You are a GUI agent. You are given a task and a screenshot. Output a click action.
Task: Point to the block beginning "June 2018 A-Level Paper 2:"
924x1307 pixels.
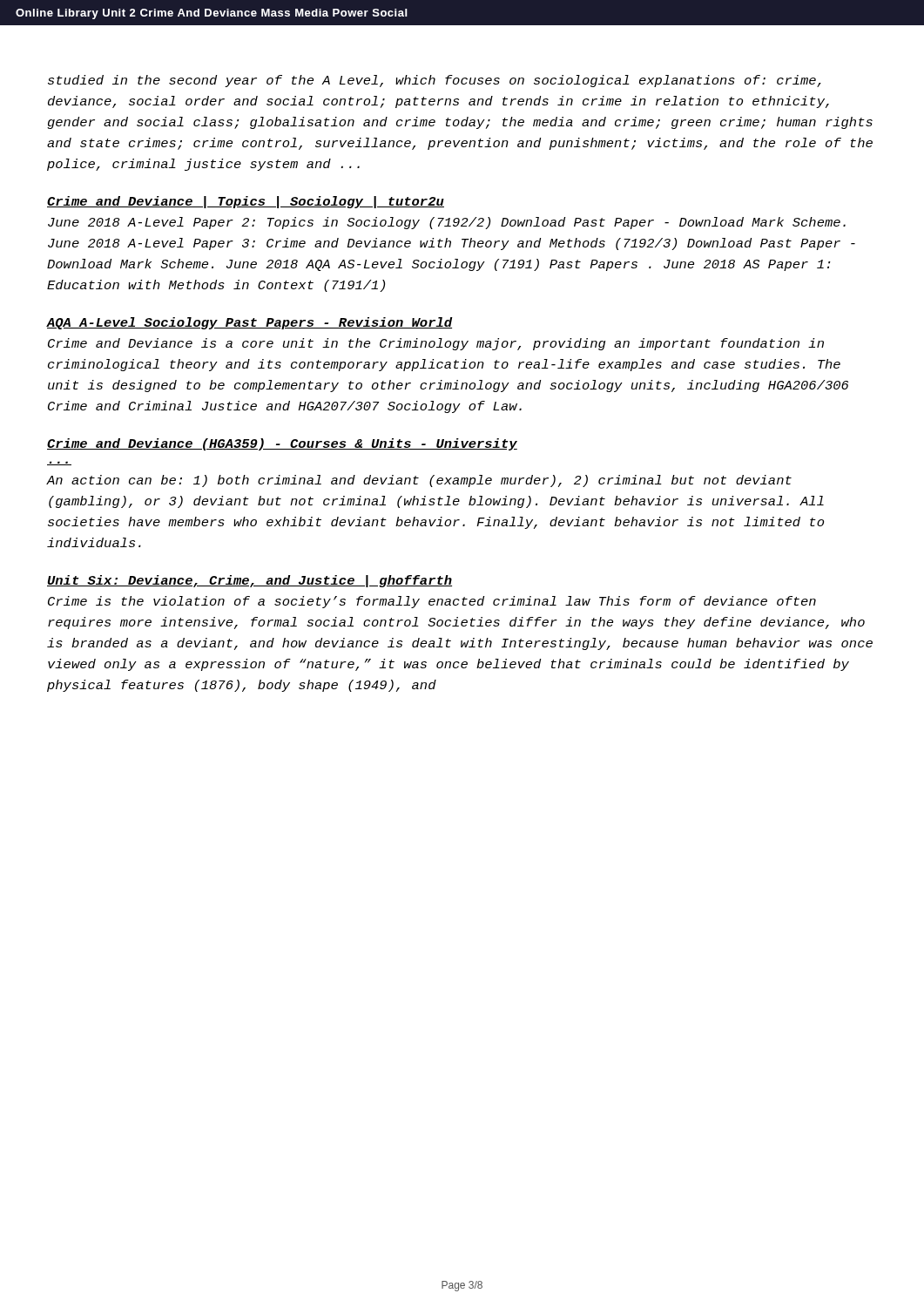tap(462, 255)
